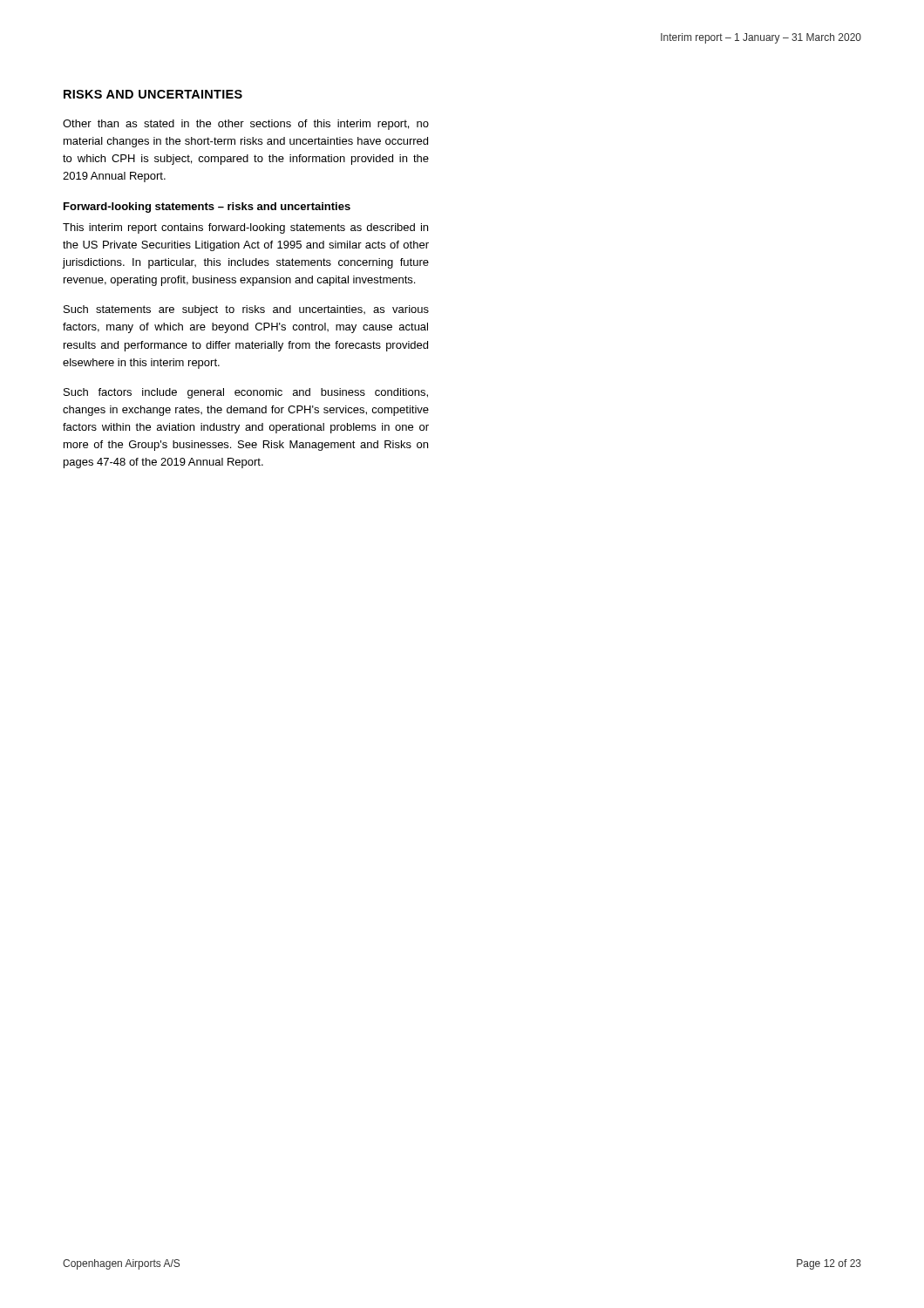Point to the text starting "This interim report contains forward-looking statements"
The height and width of the screenshot is (1308, 924).
coord(246,253)
